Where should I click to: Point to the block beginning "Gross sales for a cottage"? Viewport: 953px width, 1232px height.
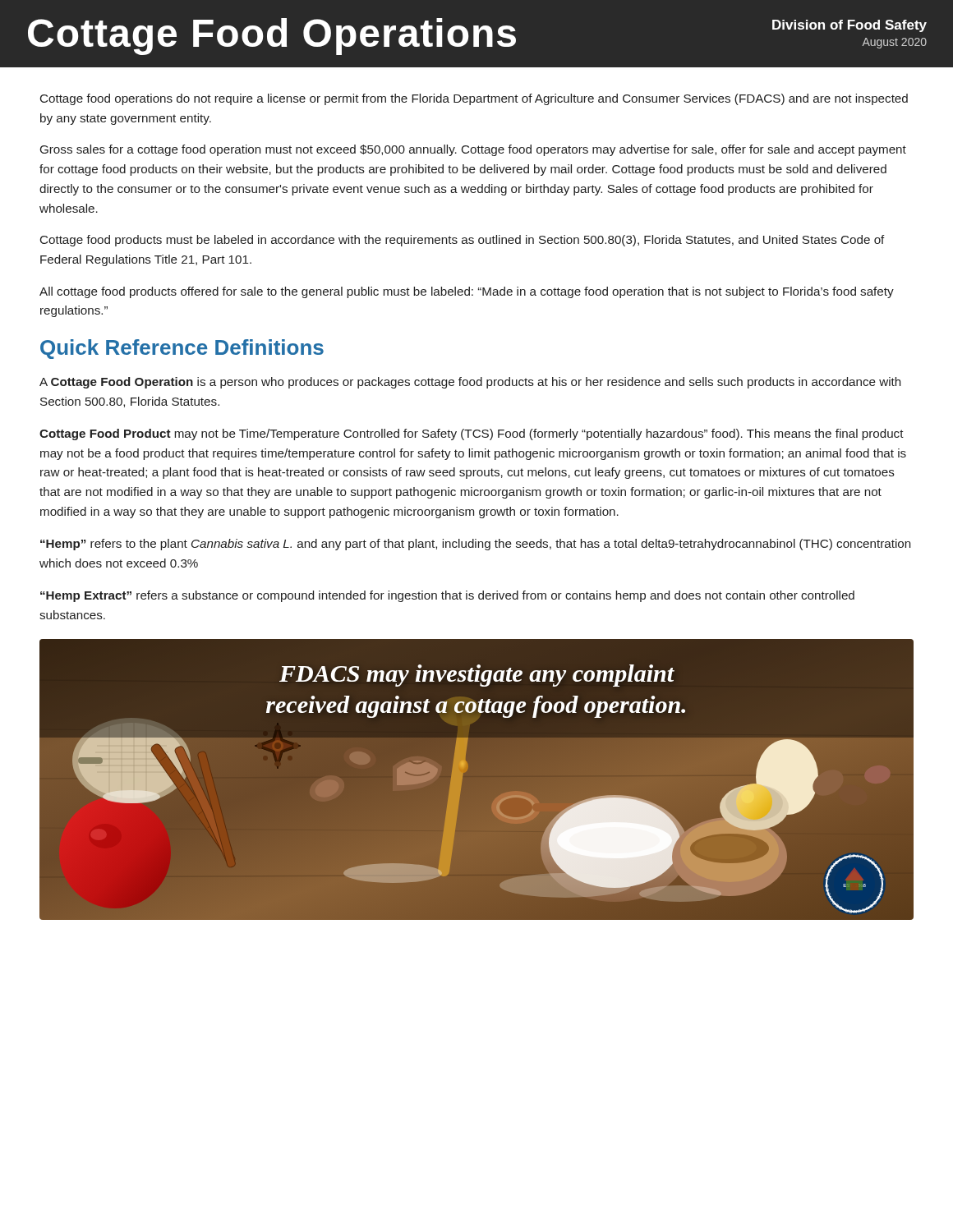click(x=473, y=179)
